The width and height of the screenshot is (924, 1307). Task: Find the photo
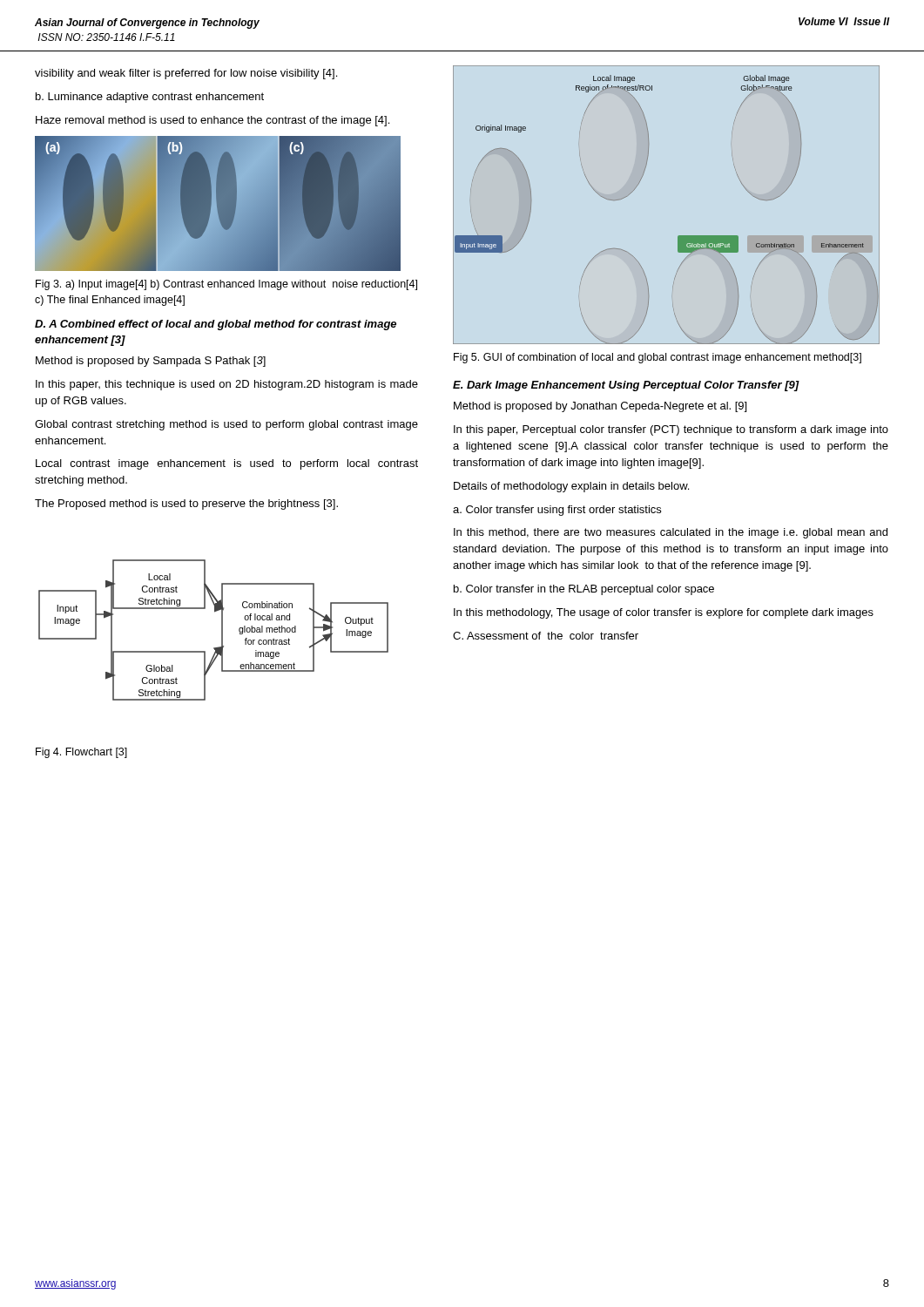pyautogui.click(x=226, y=203)
